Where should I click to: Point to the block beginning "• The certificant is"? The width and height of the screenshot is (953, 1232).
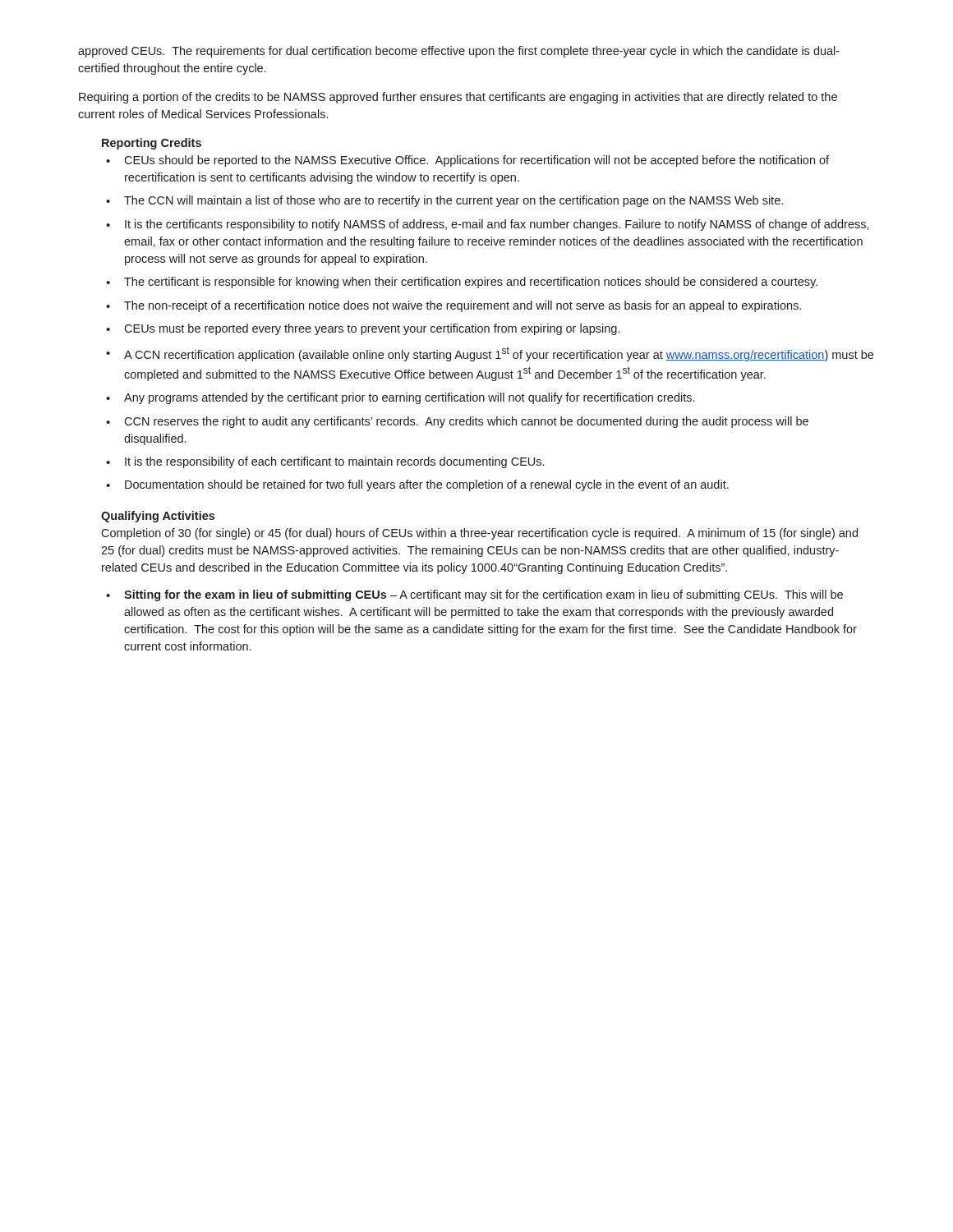pyautogui.click(x=490, y=282)
